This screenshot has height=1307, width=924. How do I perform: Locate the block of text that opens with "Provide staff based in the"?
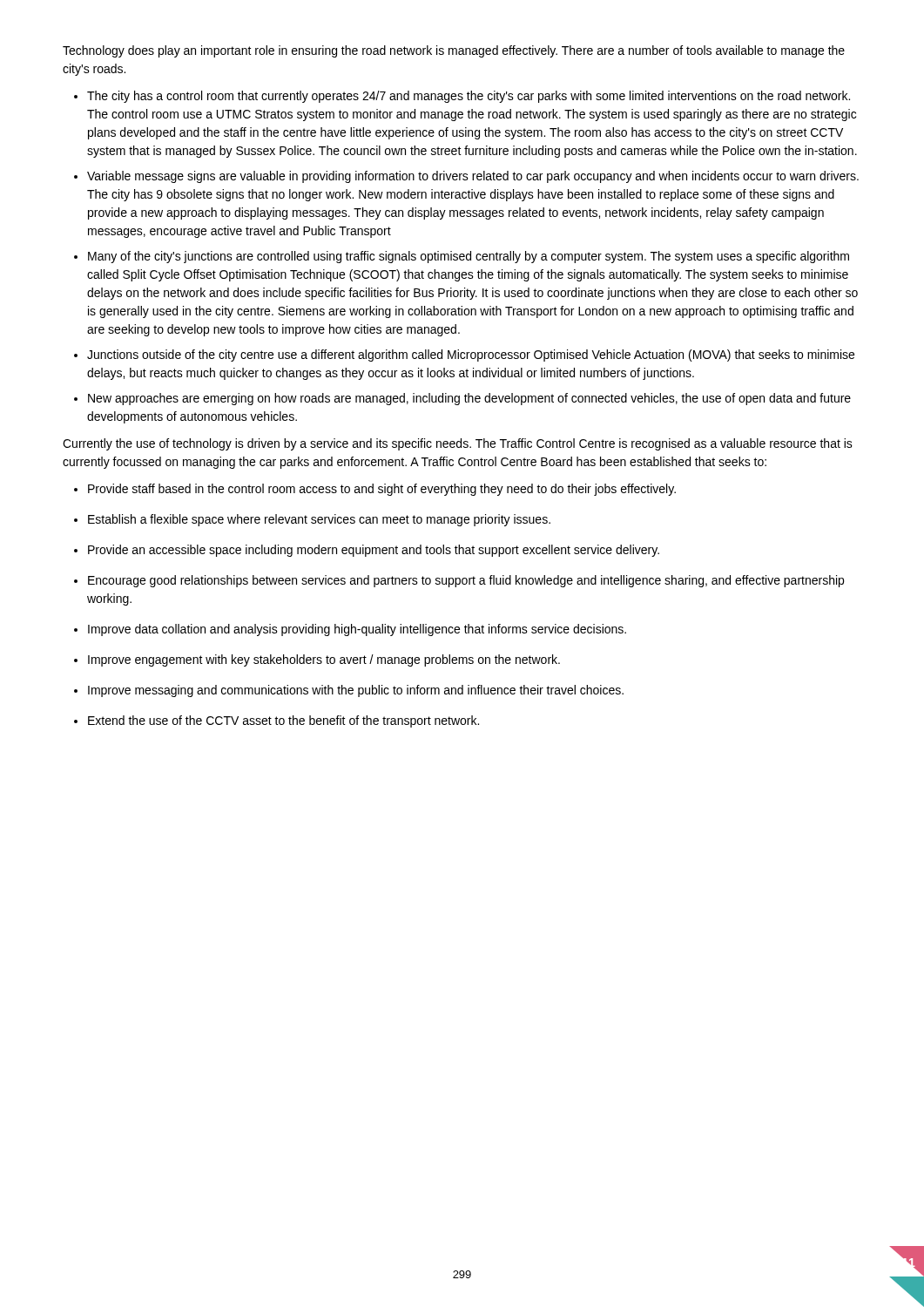click(382, 489)
